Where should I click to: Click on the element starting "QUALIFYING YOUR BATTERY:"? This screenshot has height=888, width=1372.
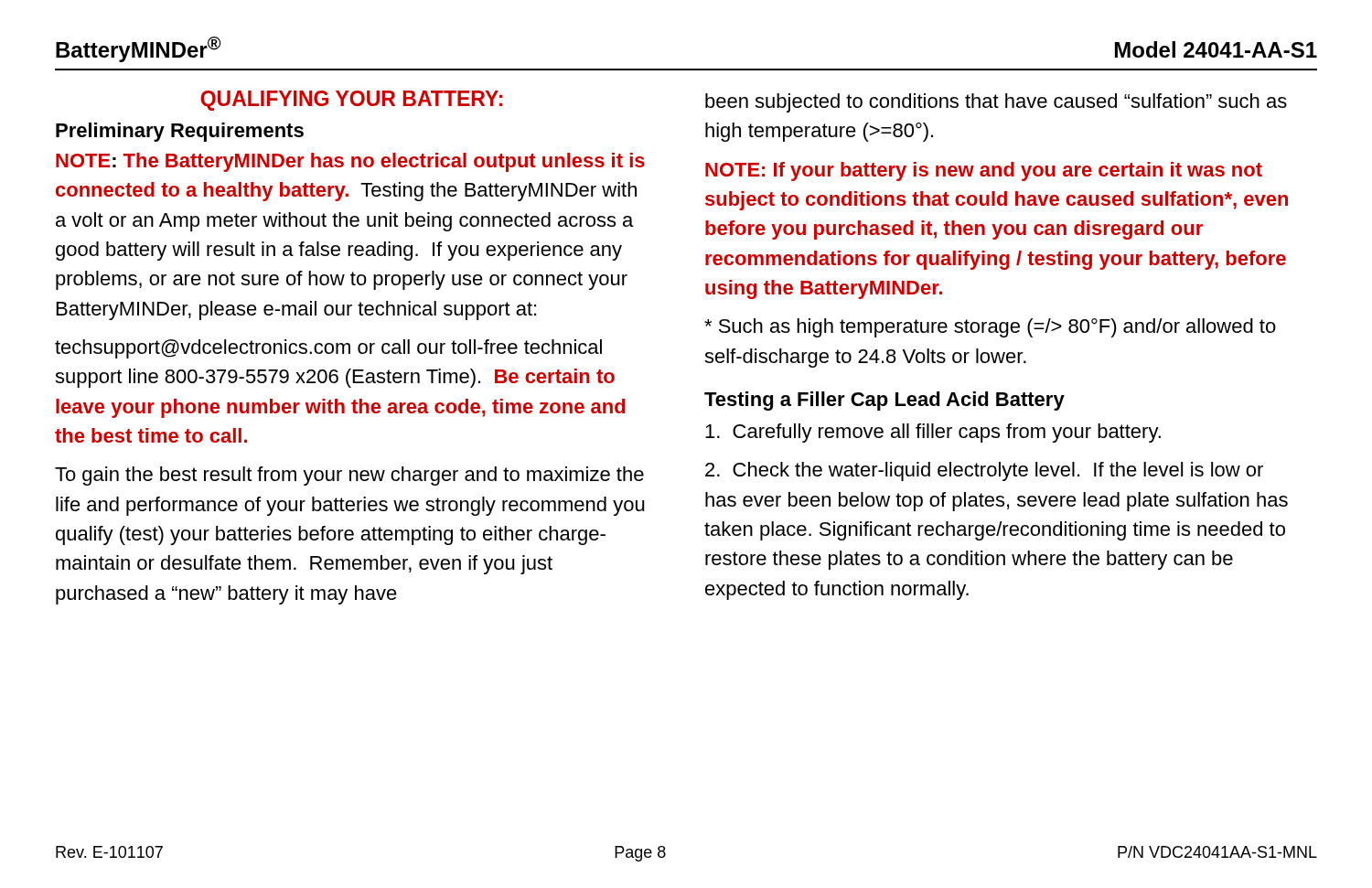click(352, 99)
